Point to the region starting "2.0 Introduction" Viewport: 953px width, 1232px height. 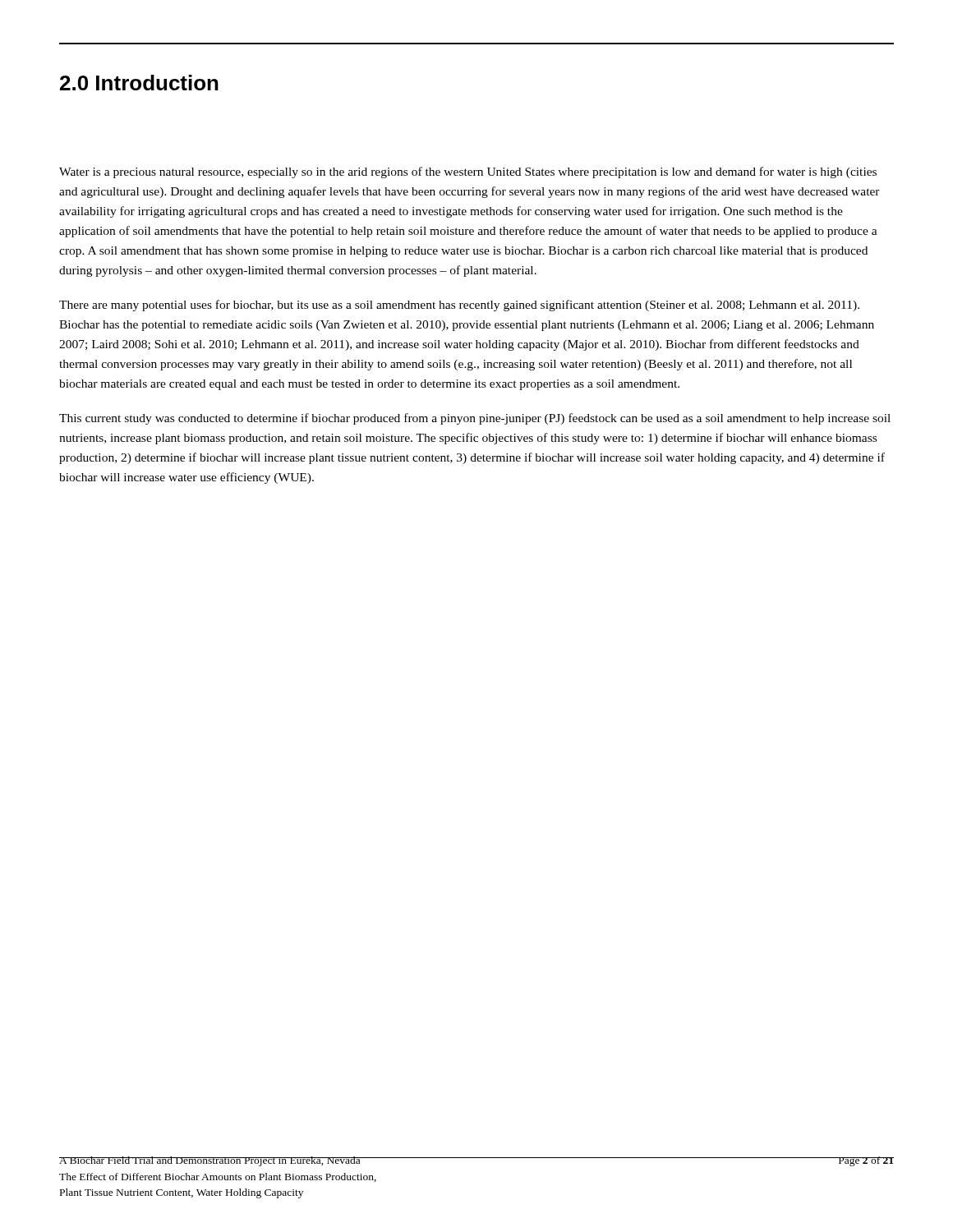139,83
